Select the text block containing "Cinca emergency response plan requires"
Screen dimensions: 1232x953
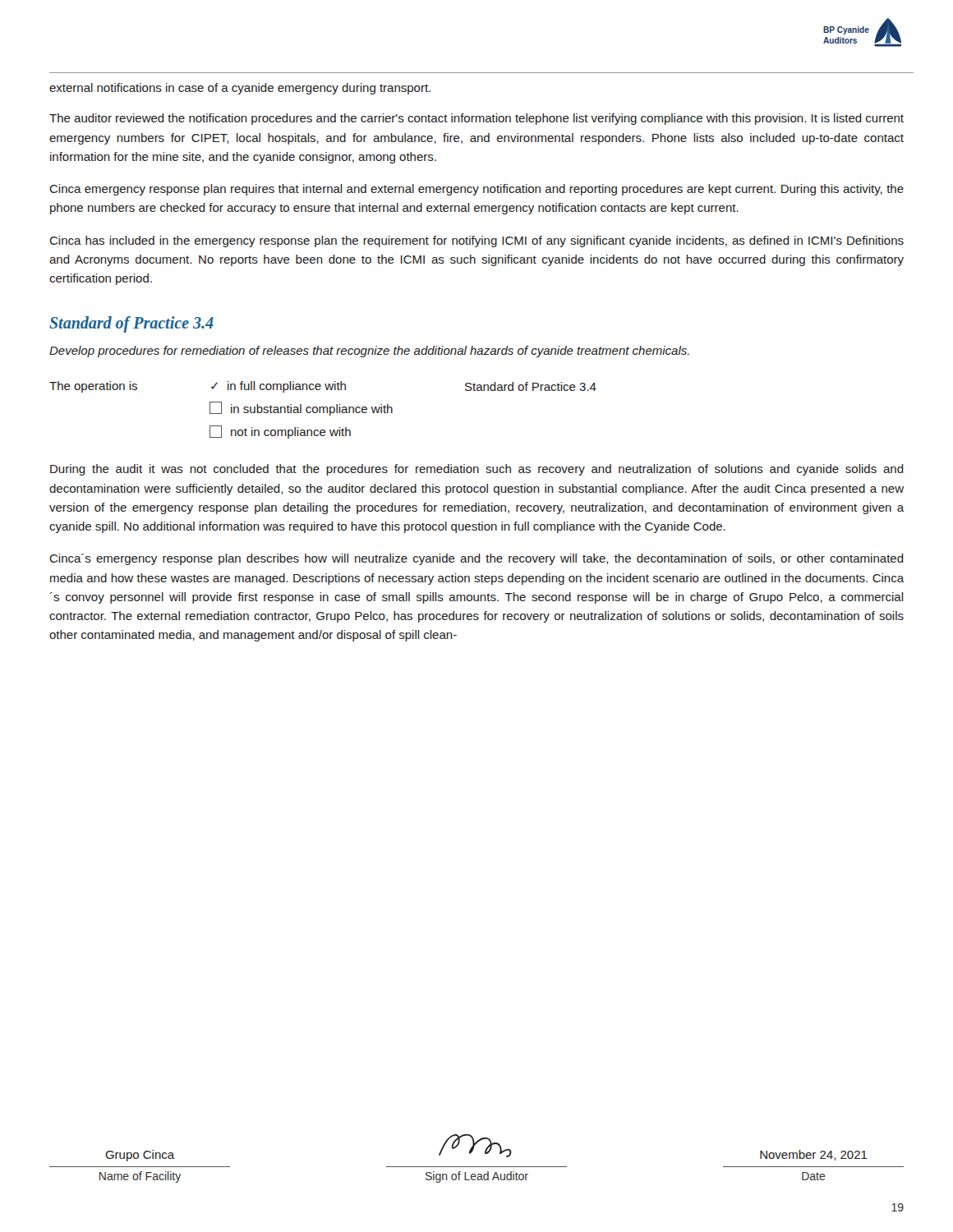point(476,198)
